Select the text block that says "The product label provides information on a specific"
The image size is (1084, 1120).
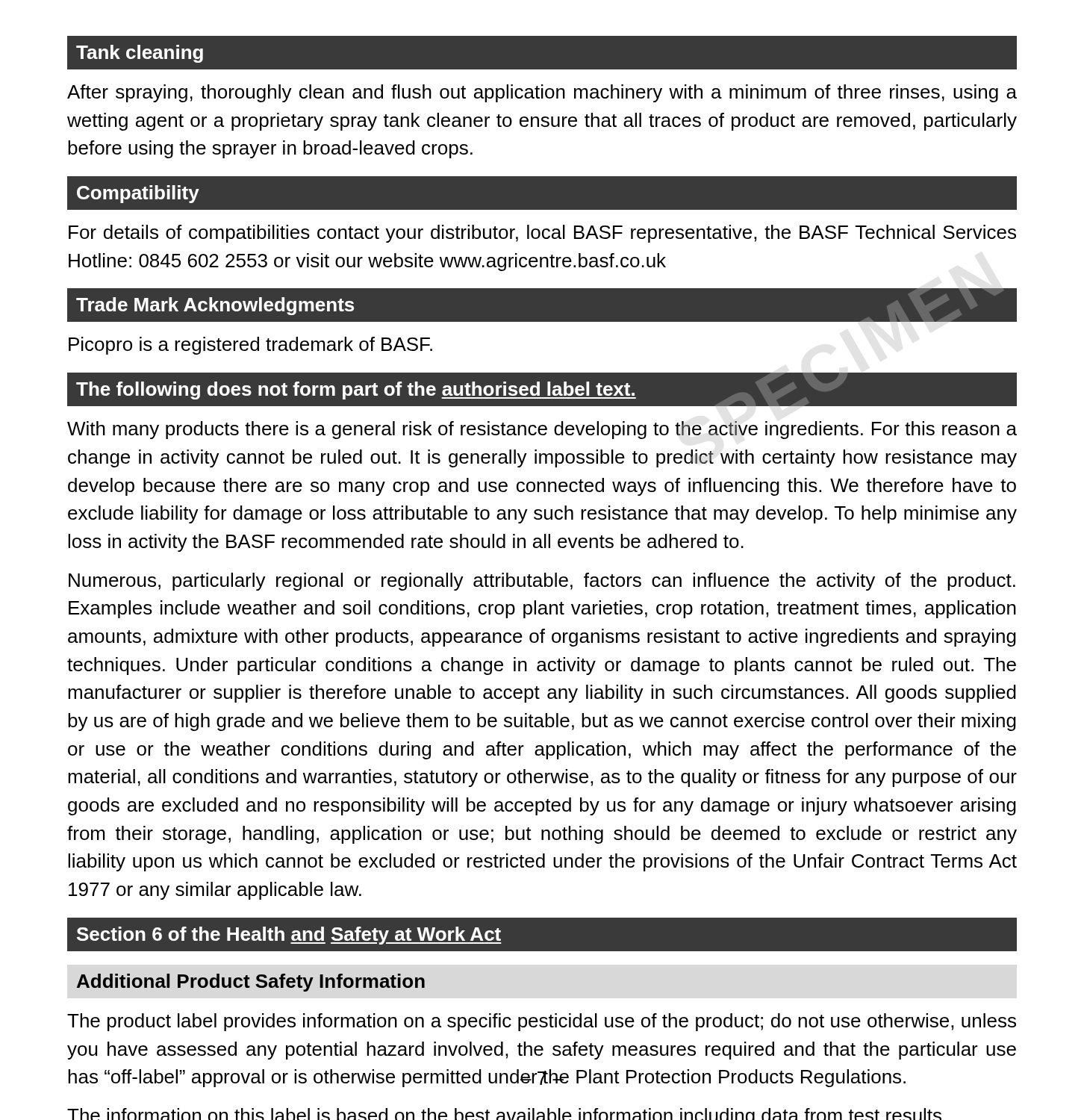click(542, 1049)
